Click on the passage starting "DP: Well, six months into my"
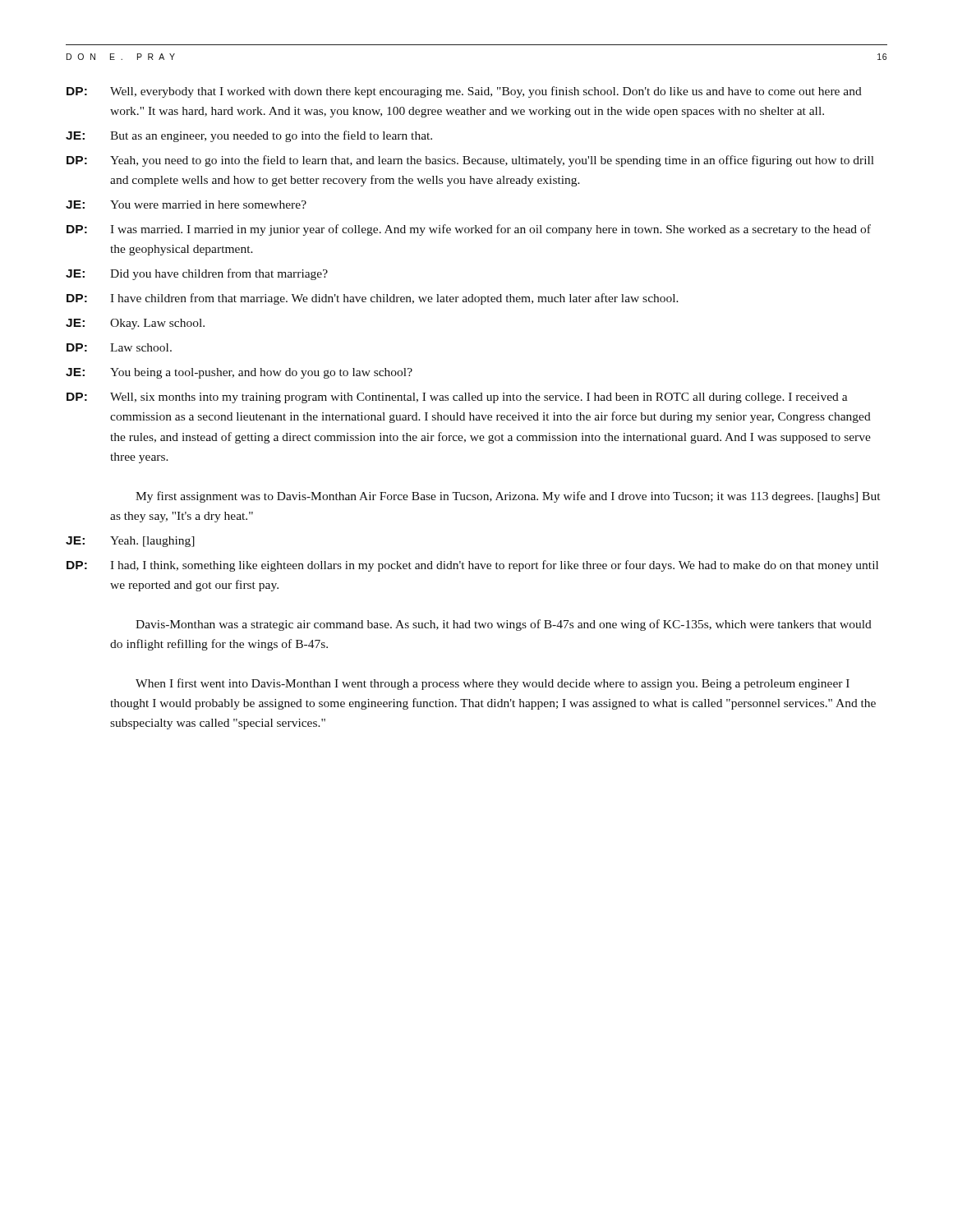The width and height of the screenshot is (953, 1232). click(x=457, y=398)
